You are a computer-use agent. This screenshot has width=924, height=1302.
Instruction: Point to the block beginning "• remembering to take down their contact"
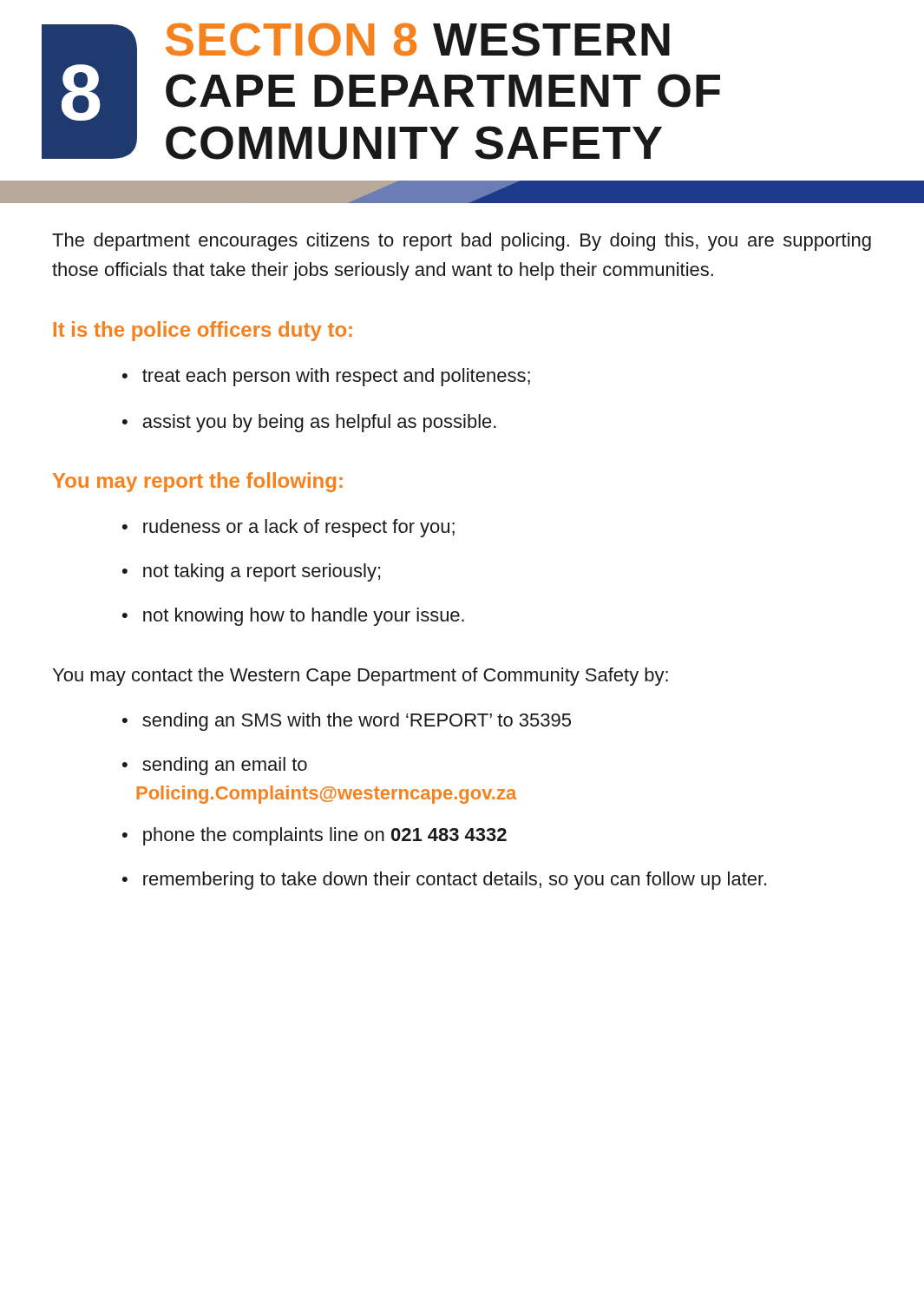pos(445,879)
